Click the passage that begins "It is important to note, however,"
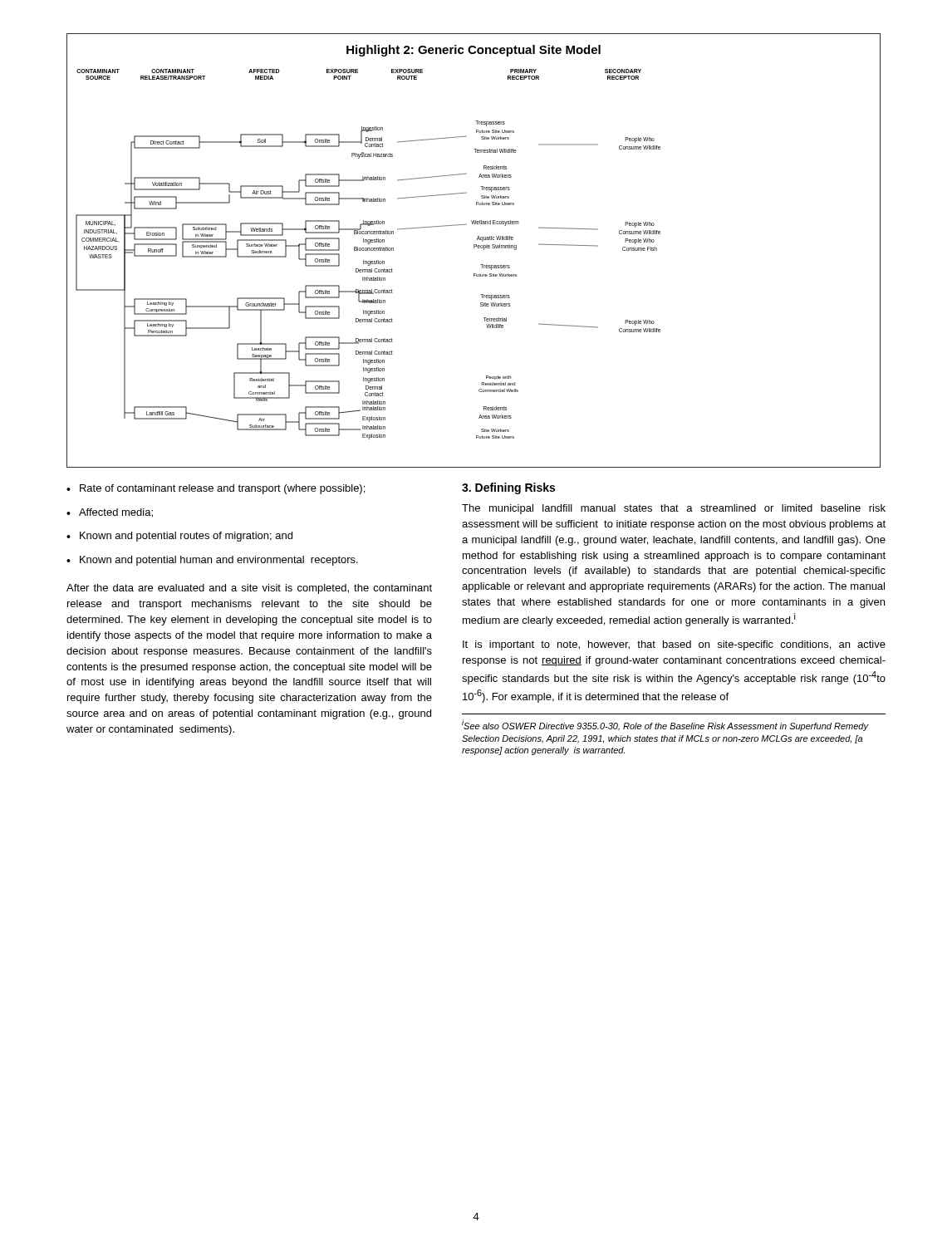952x1246 pixels. [674, 671]
